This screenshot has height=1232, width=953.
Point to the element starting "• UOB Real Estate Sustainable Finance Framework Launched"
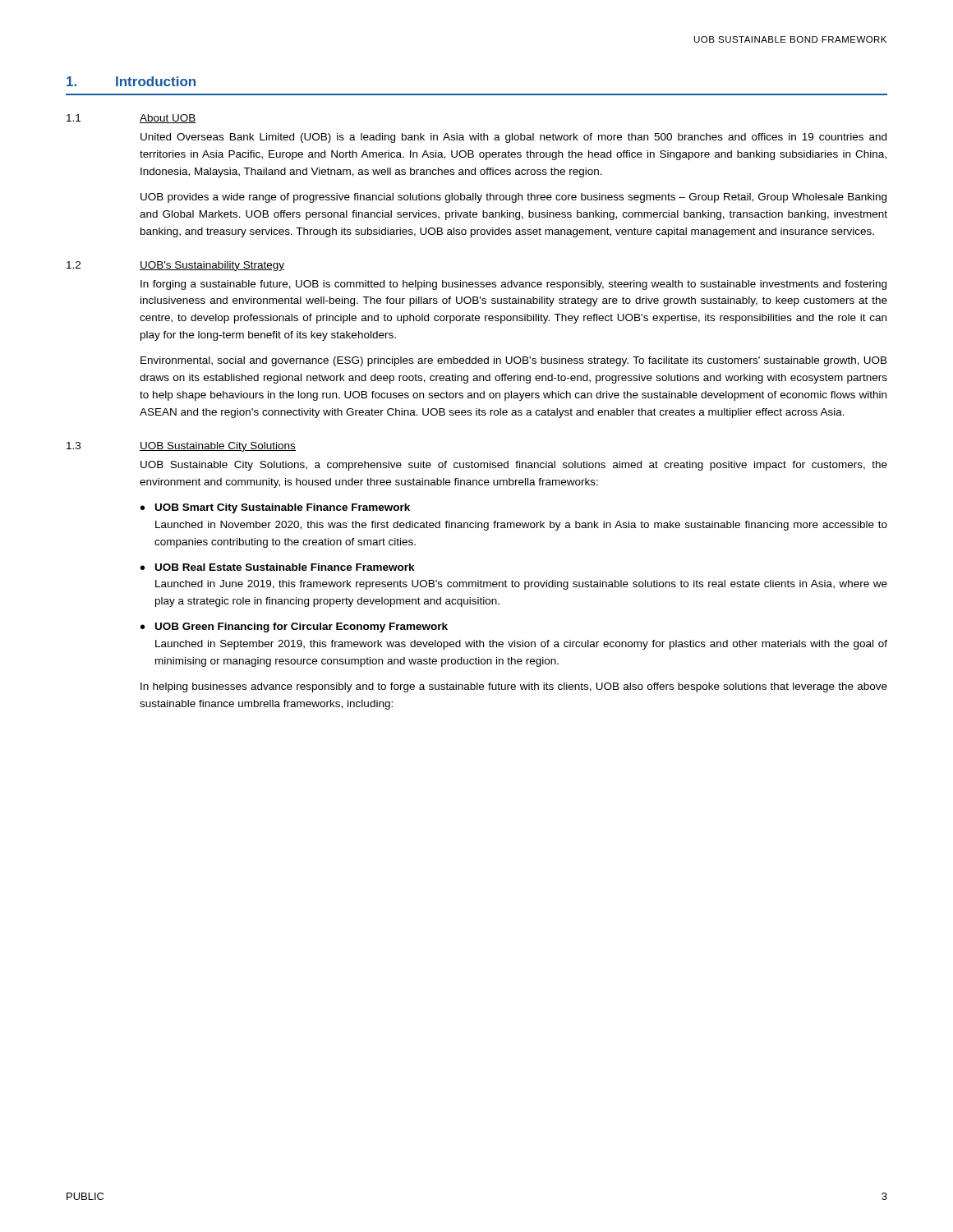(513, 585)
